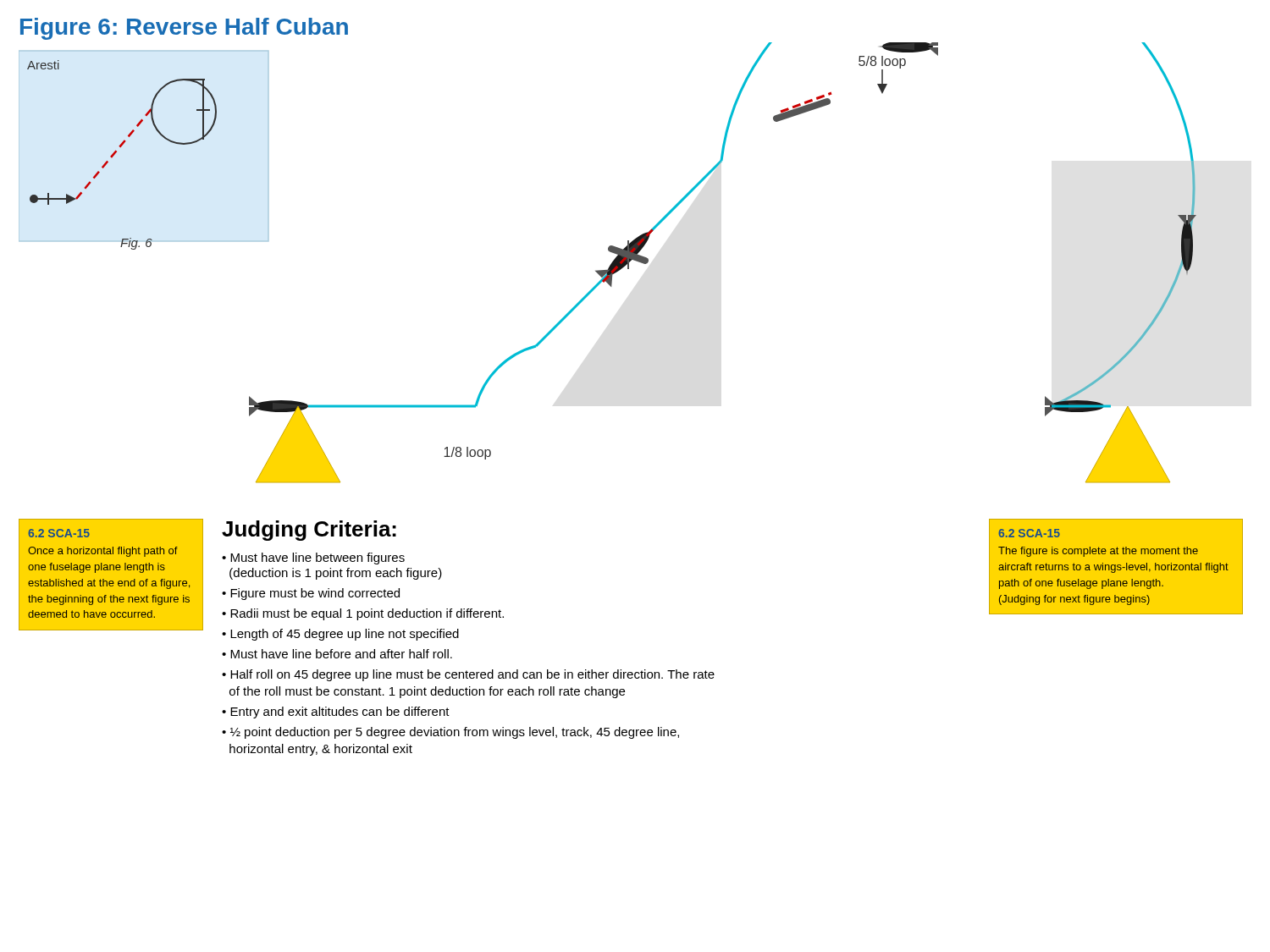The image size is (1270, 952).
Task: Find the list item that reads "• Entry and exit altitudes can"
Action: click(336, 711)
